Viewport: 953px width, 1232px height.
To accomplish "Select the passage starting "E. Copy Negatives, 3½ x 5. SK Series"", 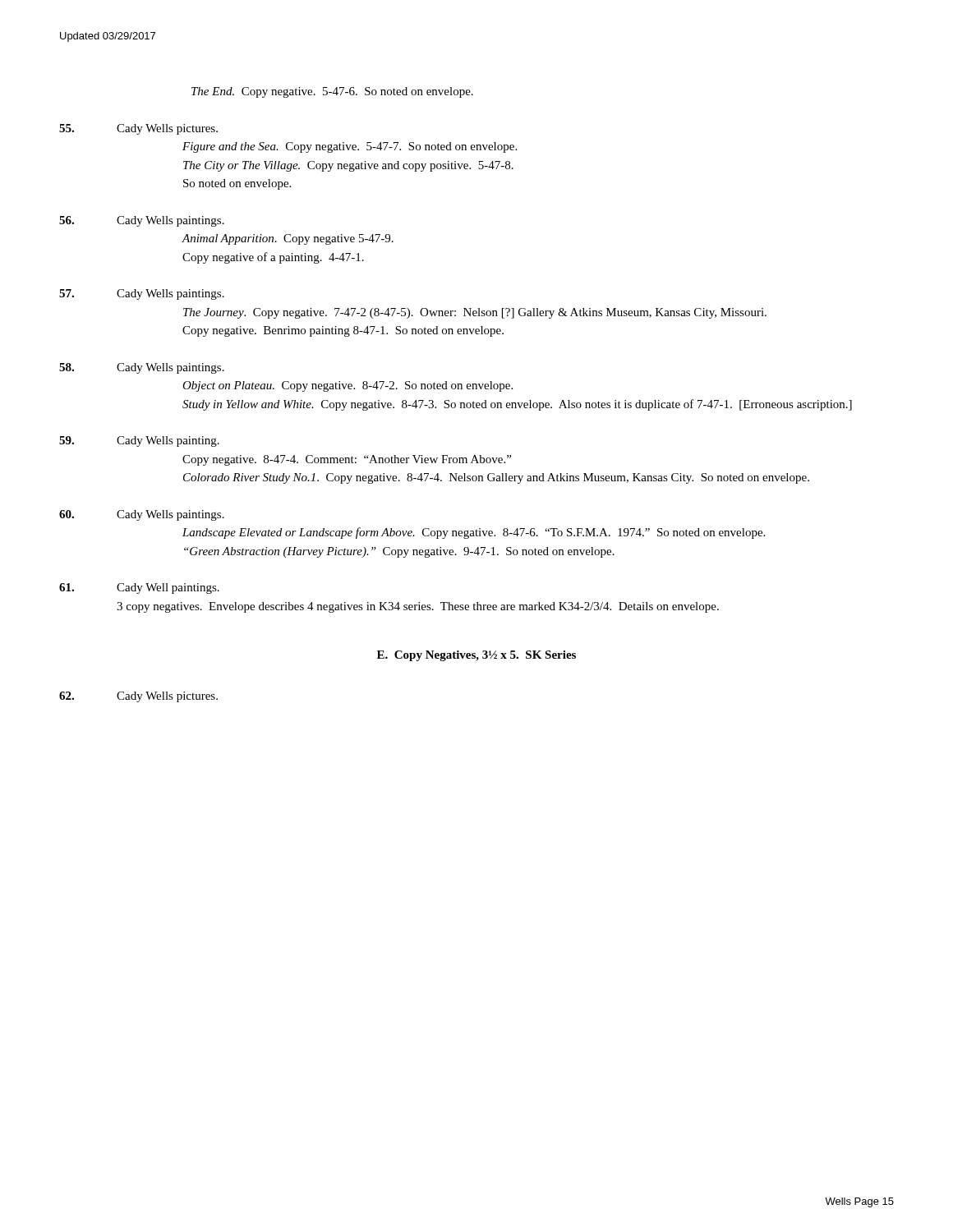I will point(476,655).
